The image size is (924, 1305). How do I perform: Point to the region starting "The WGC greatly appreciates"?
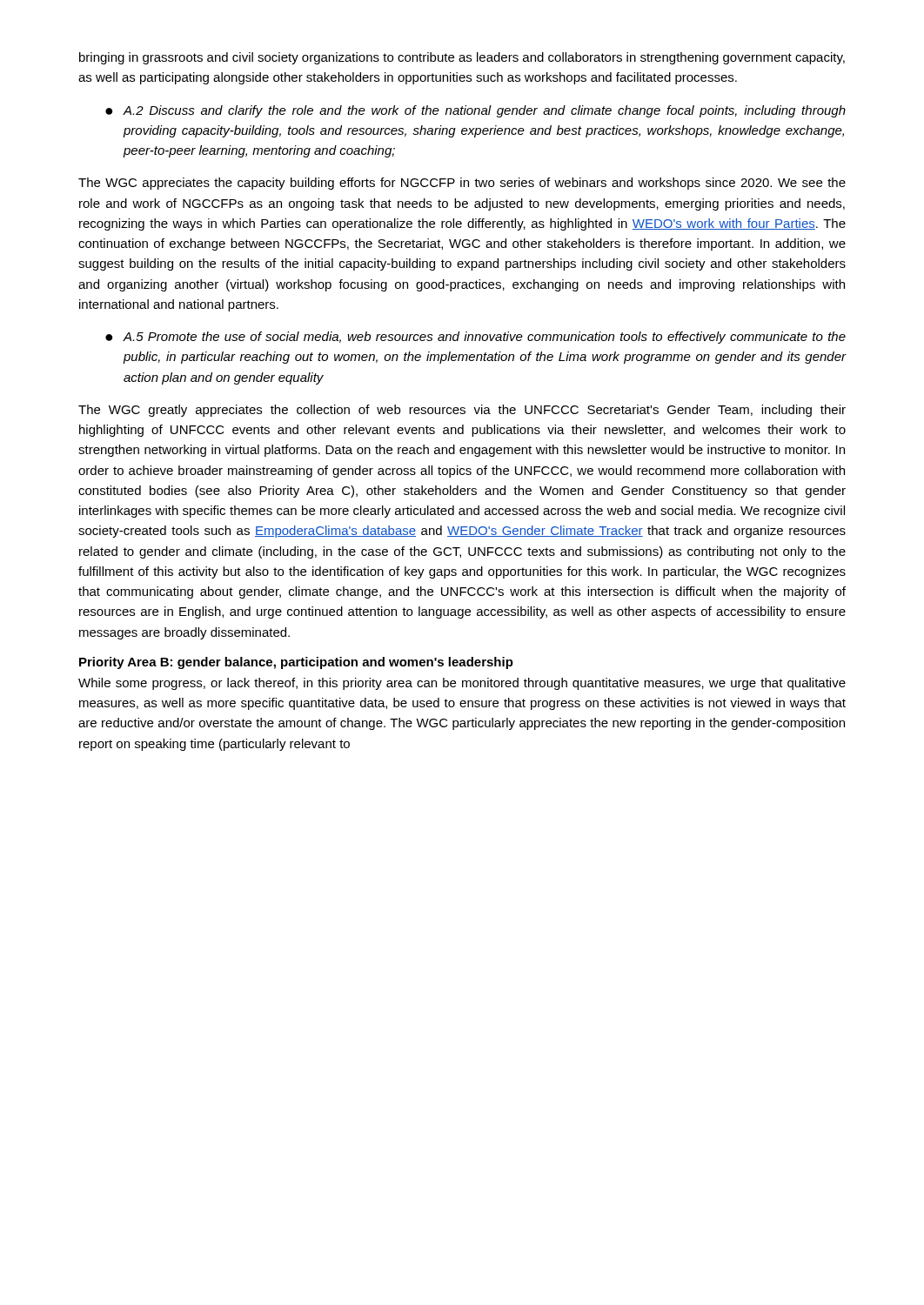point(462,520)
